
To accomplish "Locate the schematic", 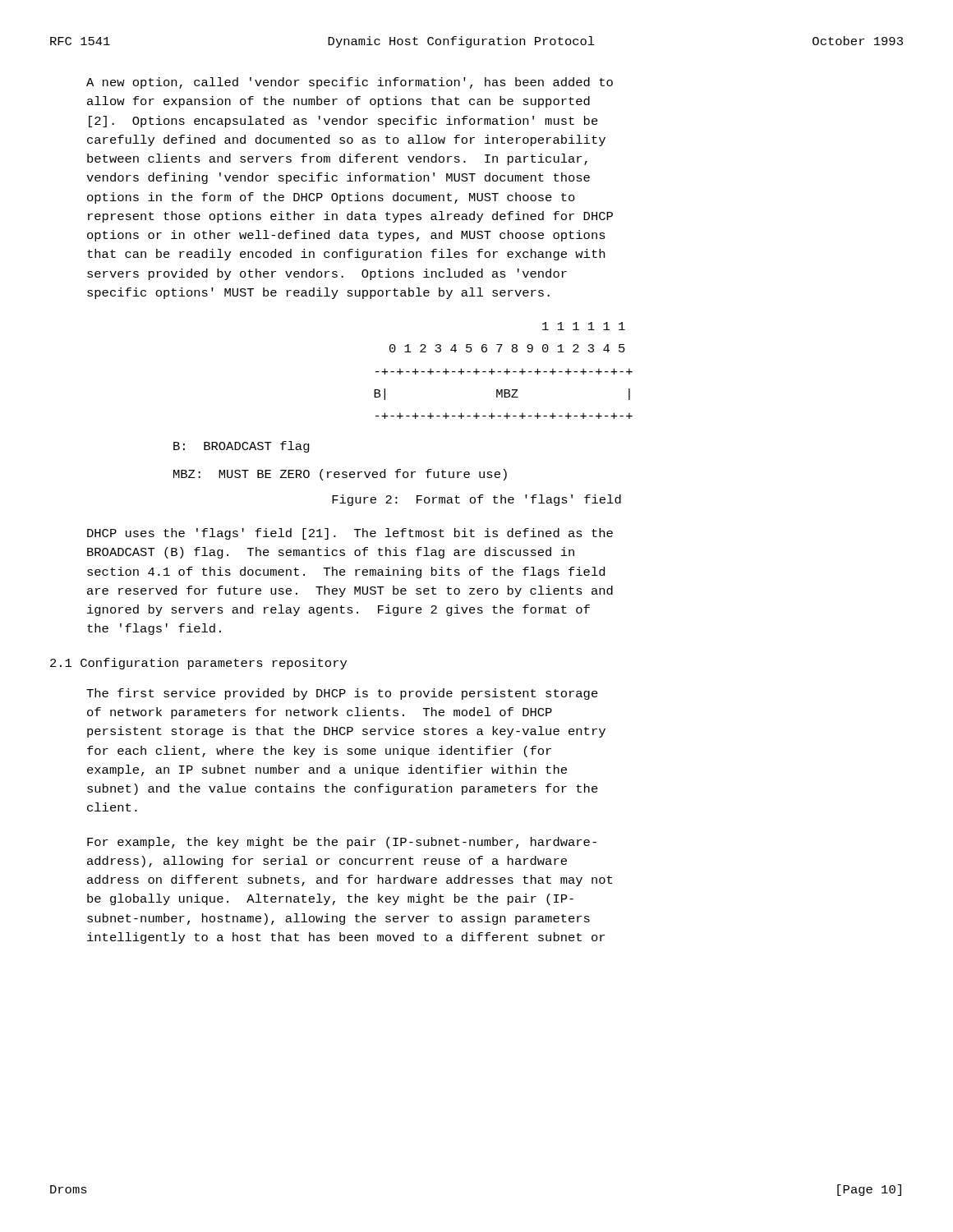I will (x=476, y=401).
